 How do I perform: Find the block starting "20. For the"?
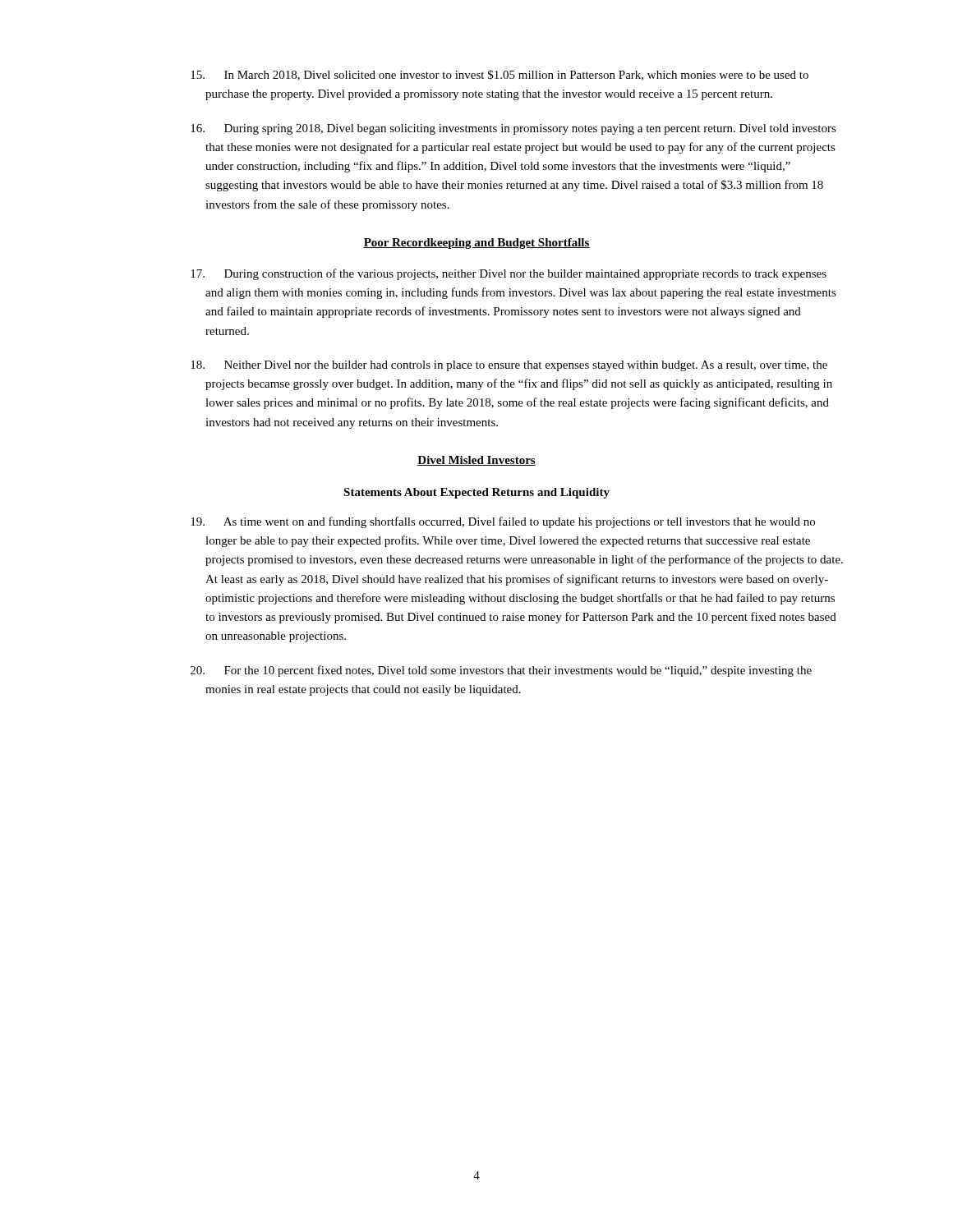(x=484, y=678)
